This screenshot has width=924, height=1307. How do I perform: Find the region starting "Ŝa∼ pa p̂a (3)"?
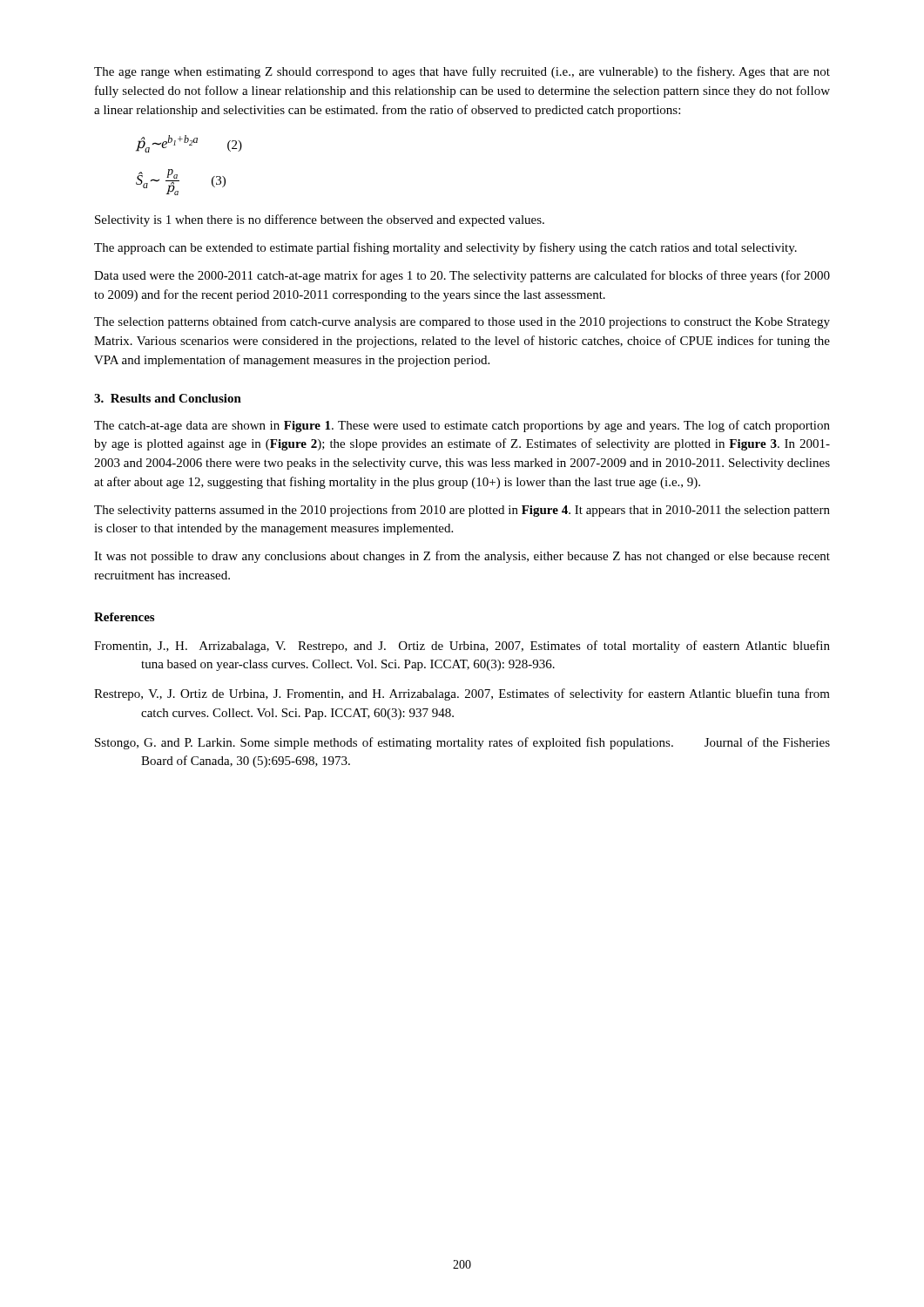click(x=181, y=182)
